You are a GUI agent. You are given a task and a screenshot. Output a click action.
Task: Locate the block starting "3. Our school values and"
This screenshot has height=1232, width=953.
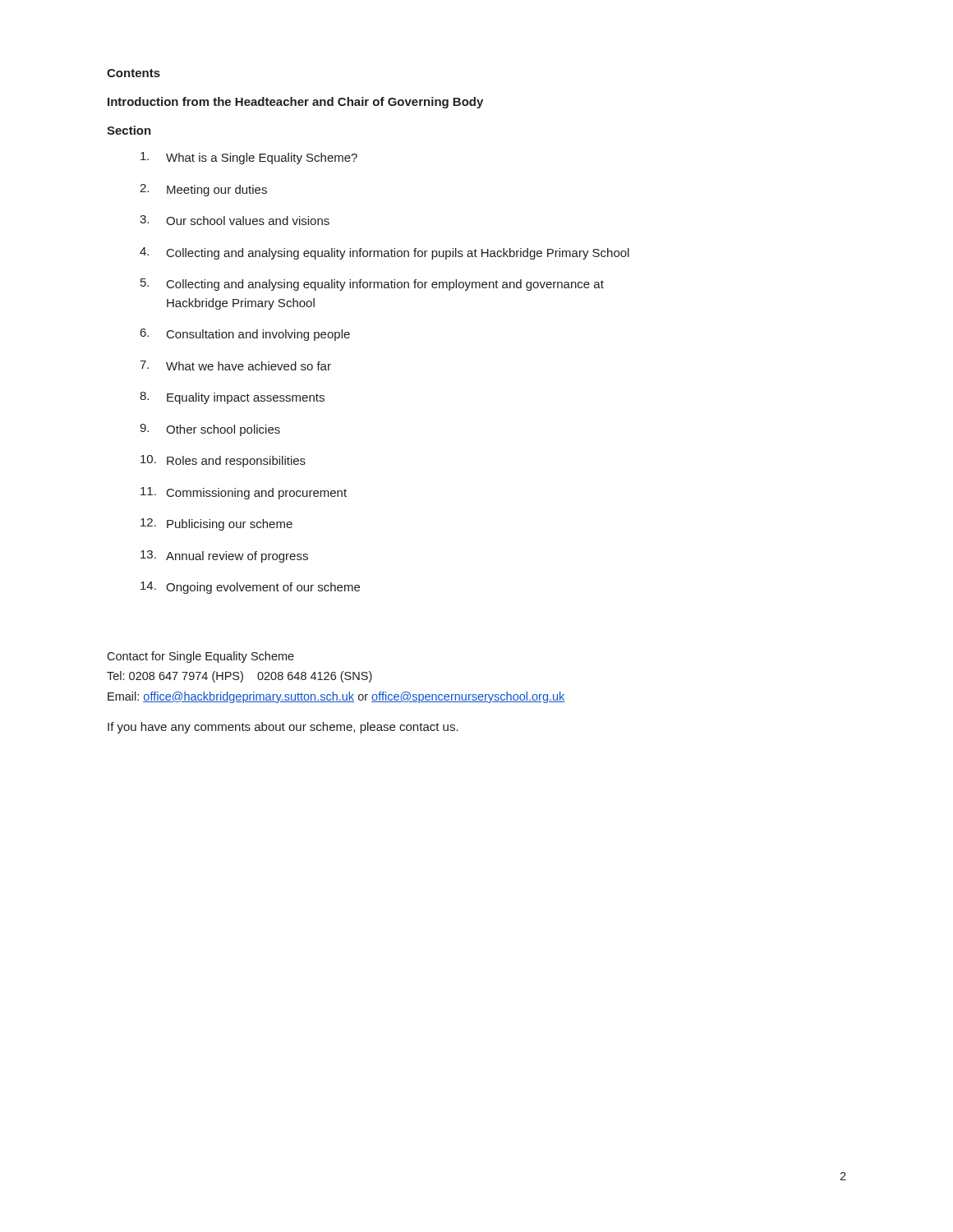235,221
